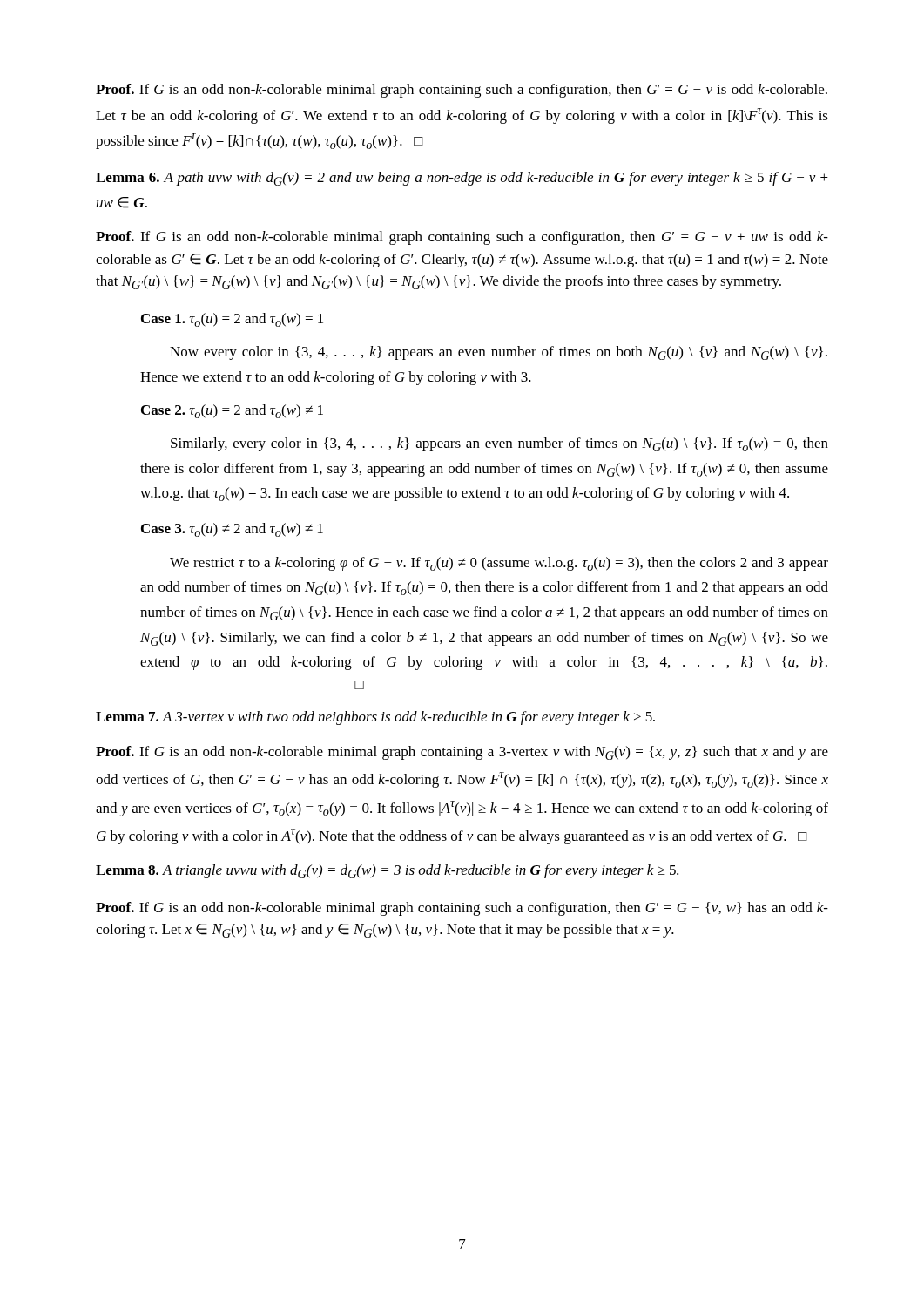Find the block starting "Lemma 6. A path uvw with dG(v) ="

tap(462, 190)
